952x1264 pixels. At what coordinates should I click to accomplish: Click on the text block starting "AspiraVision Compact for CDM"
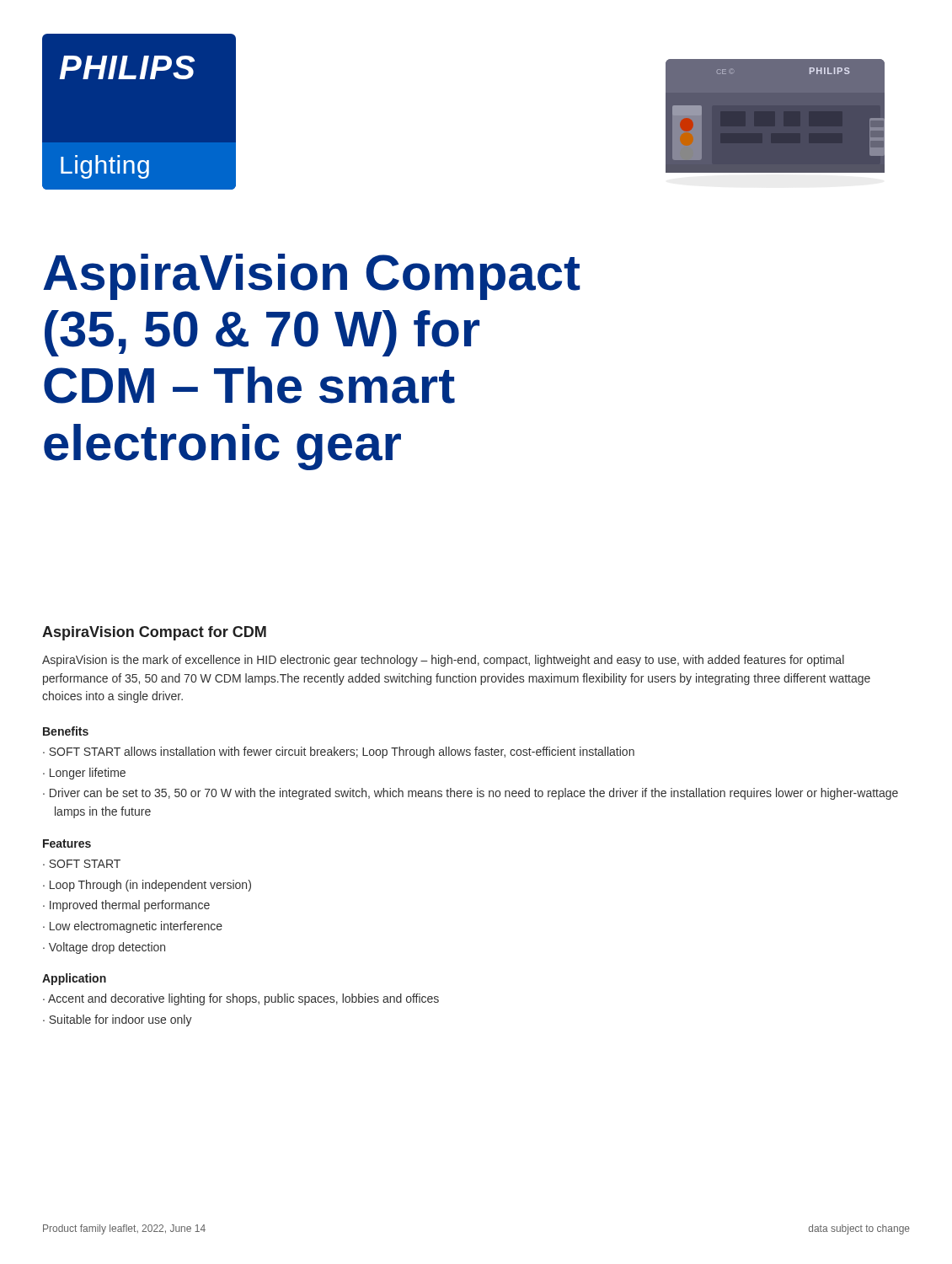(154, 633)
